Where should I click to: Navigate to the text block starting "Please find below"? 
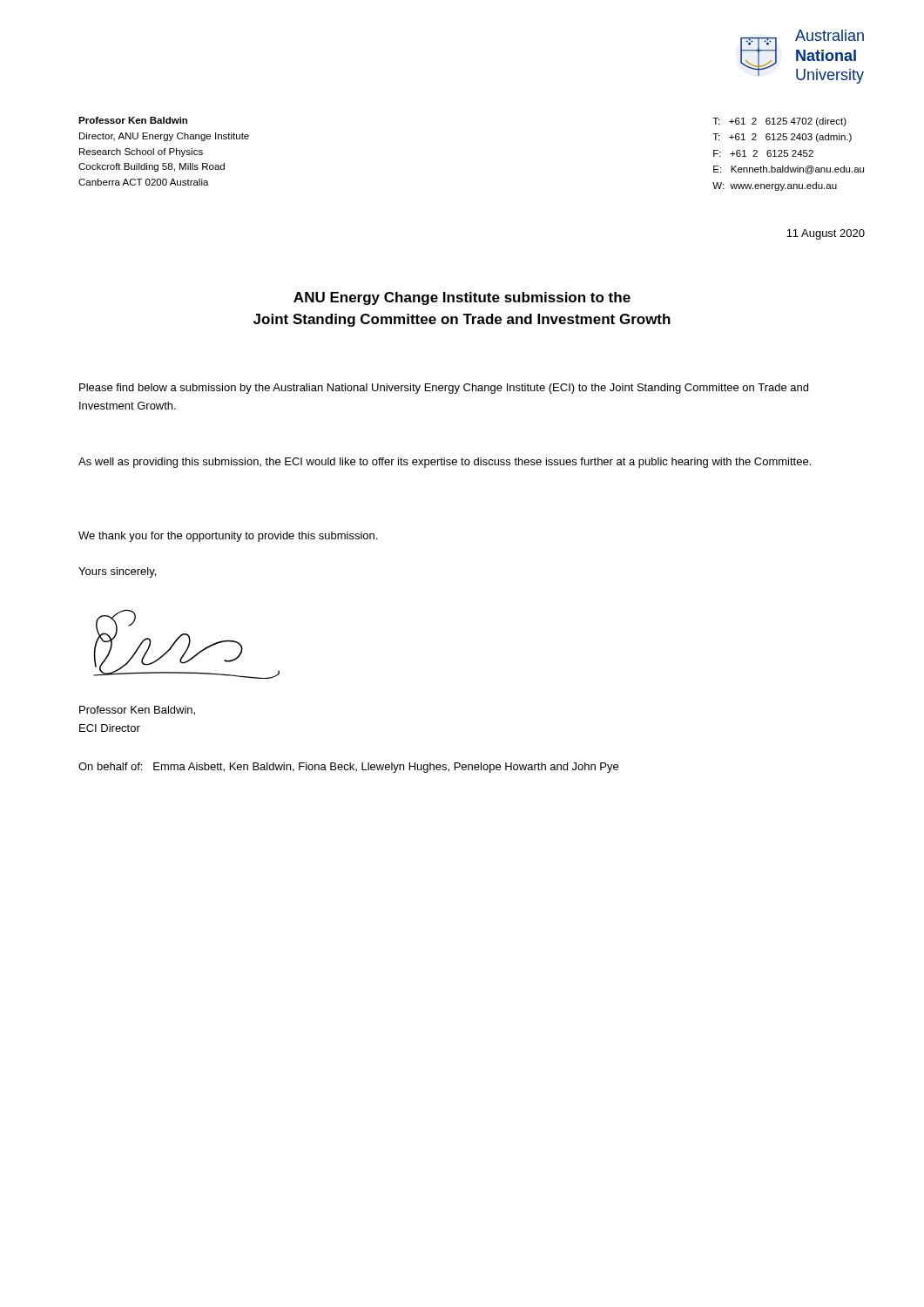pos(444,396)
